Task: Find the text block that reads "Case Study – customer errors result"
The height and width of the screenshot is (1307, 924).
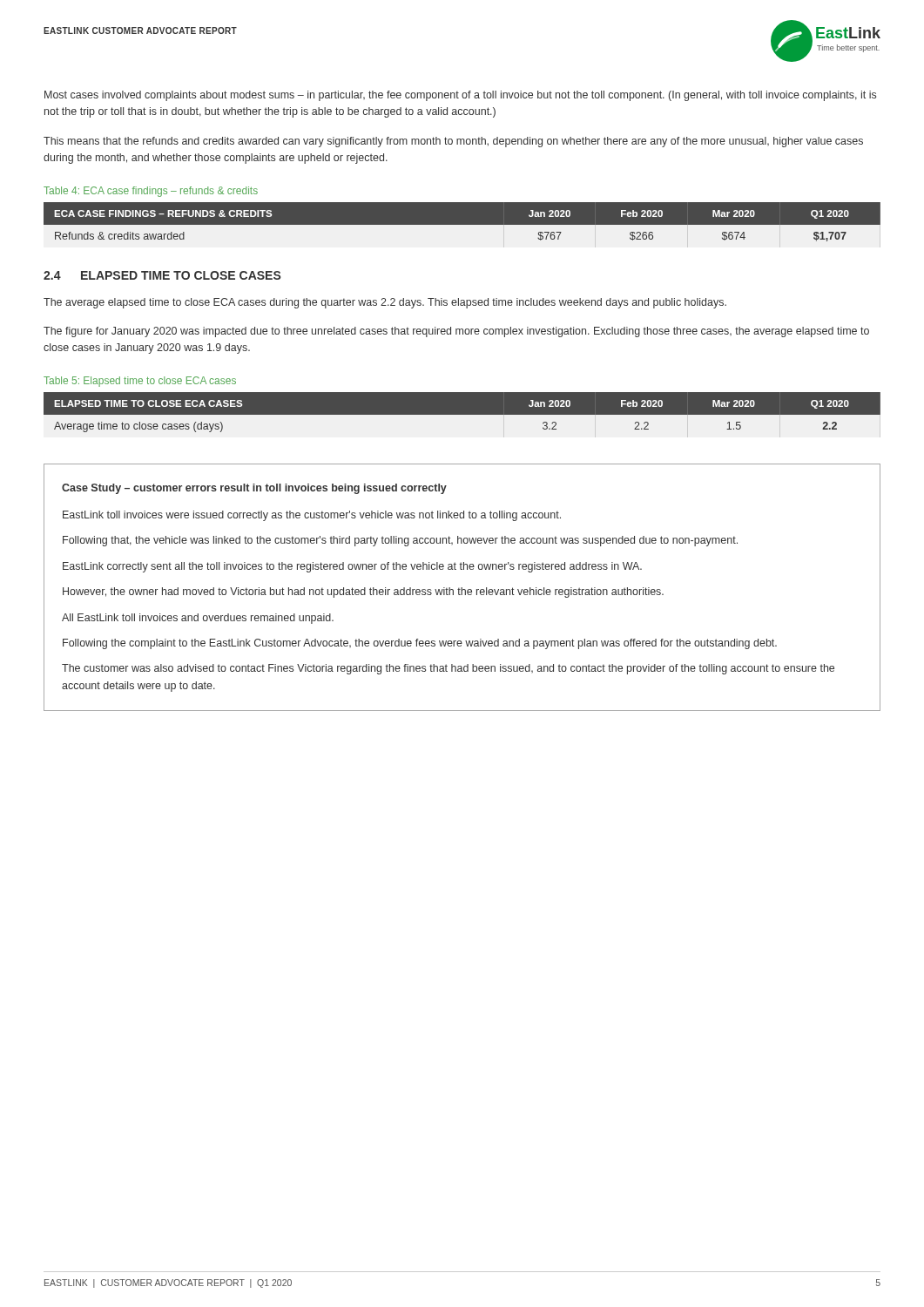Action: click(462, 587)
